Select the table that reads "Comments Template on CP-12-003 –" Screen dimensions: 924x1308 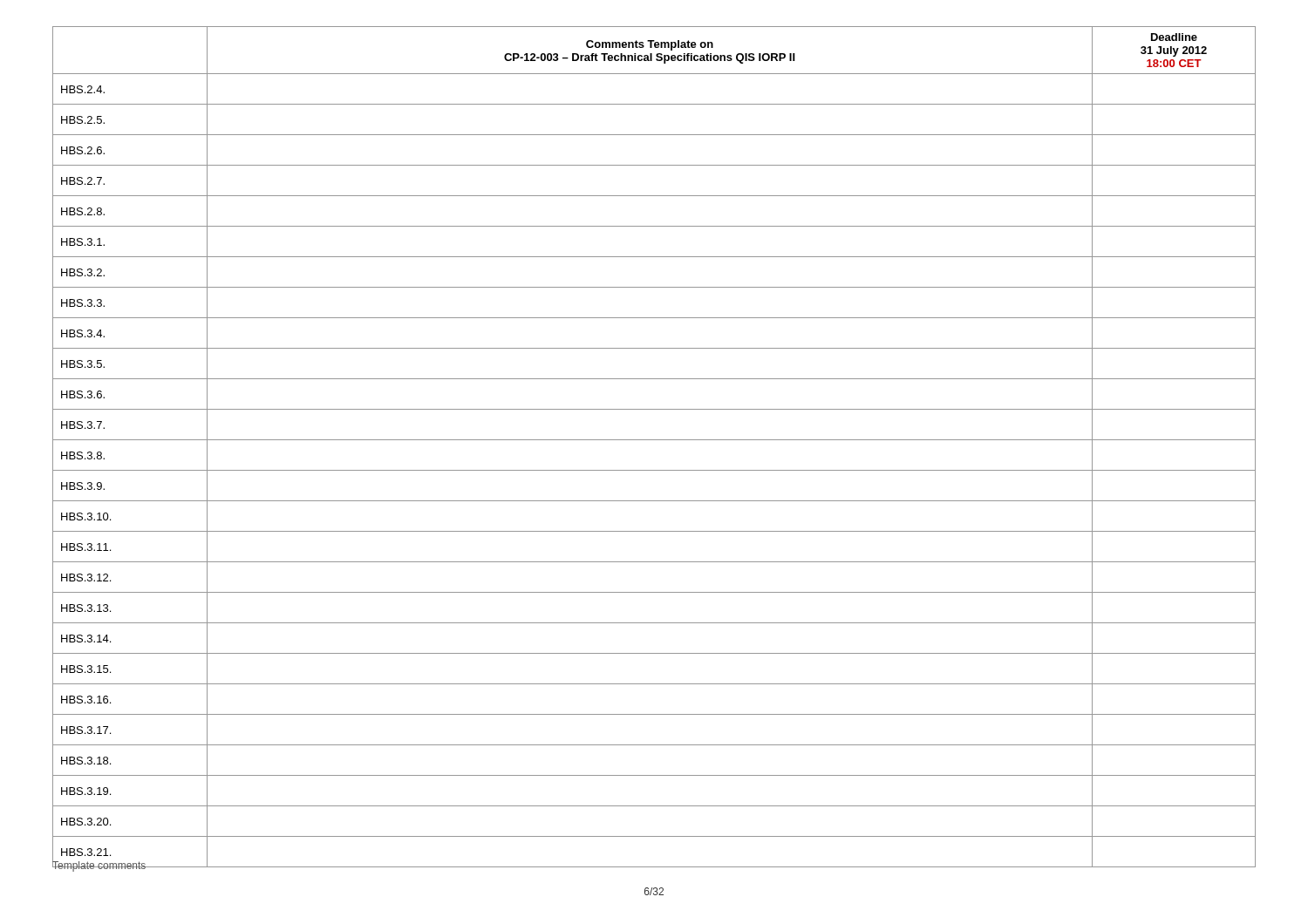click(x=654, y=447)
